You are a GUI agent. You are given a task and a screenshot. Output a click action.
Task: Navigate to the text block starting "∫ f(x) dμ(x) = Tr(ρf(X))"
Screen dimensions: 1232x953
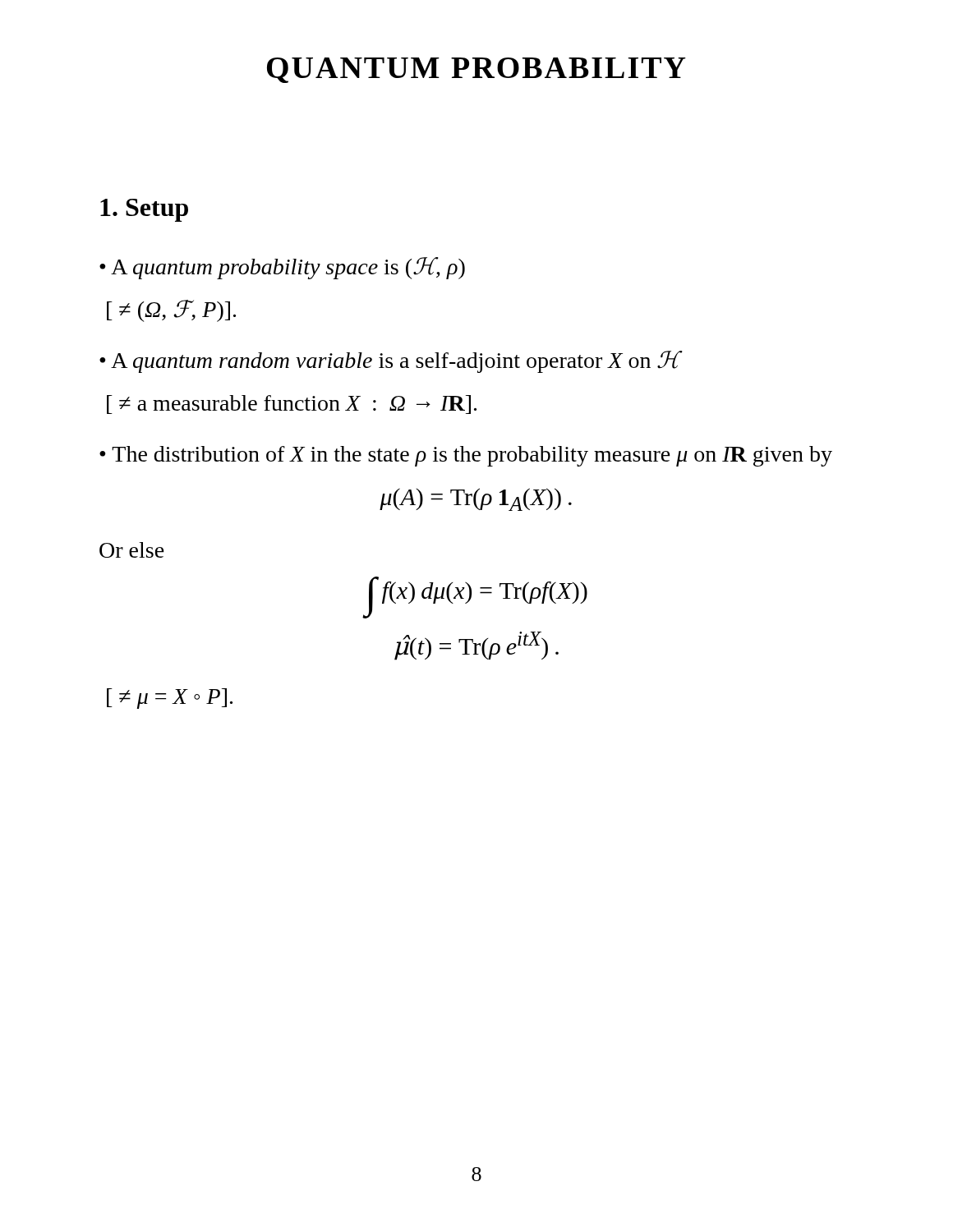pyautogui.click(x=476, y=593)
